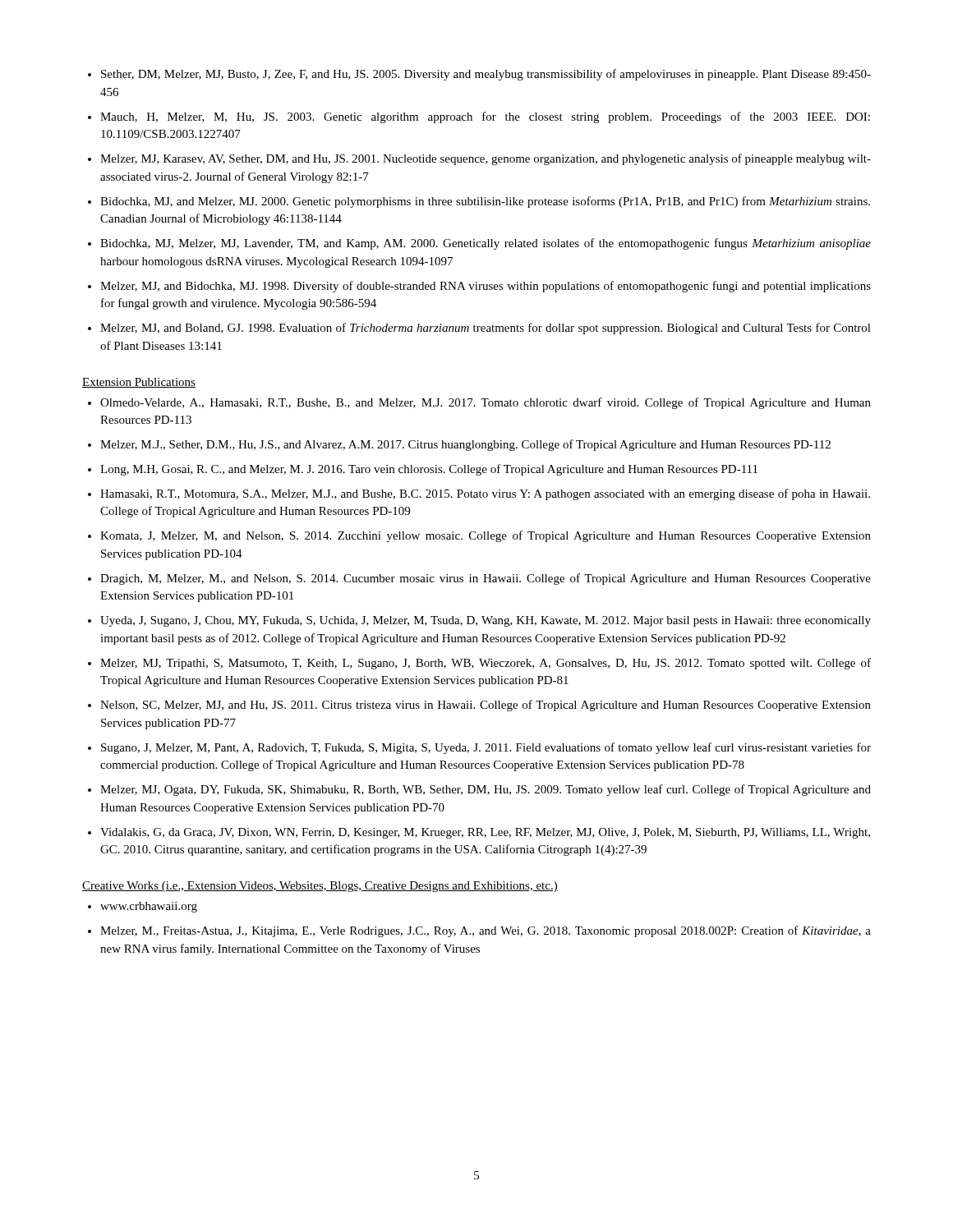Image resolution: width=953 pixels, height=1232 pixels.
Task: Find the list item with the text "Sugano, J, Melzer, M, Pant, A,"
Action: pos(486,756)
